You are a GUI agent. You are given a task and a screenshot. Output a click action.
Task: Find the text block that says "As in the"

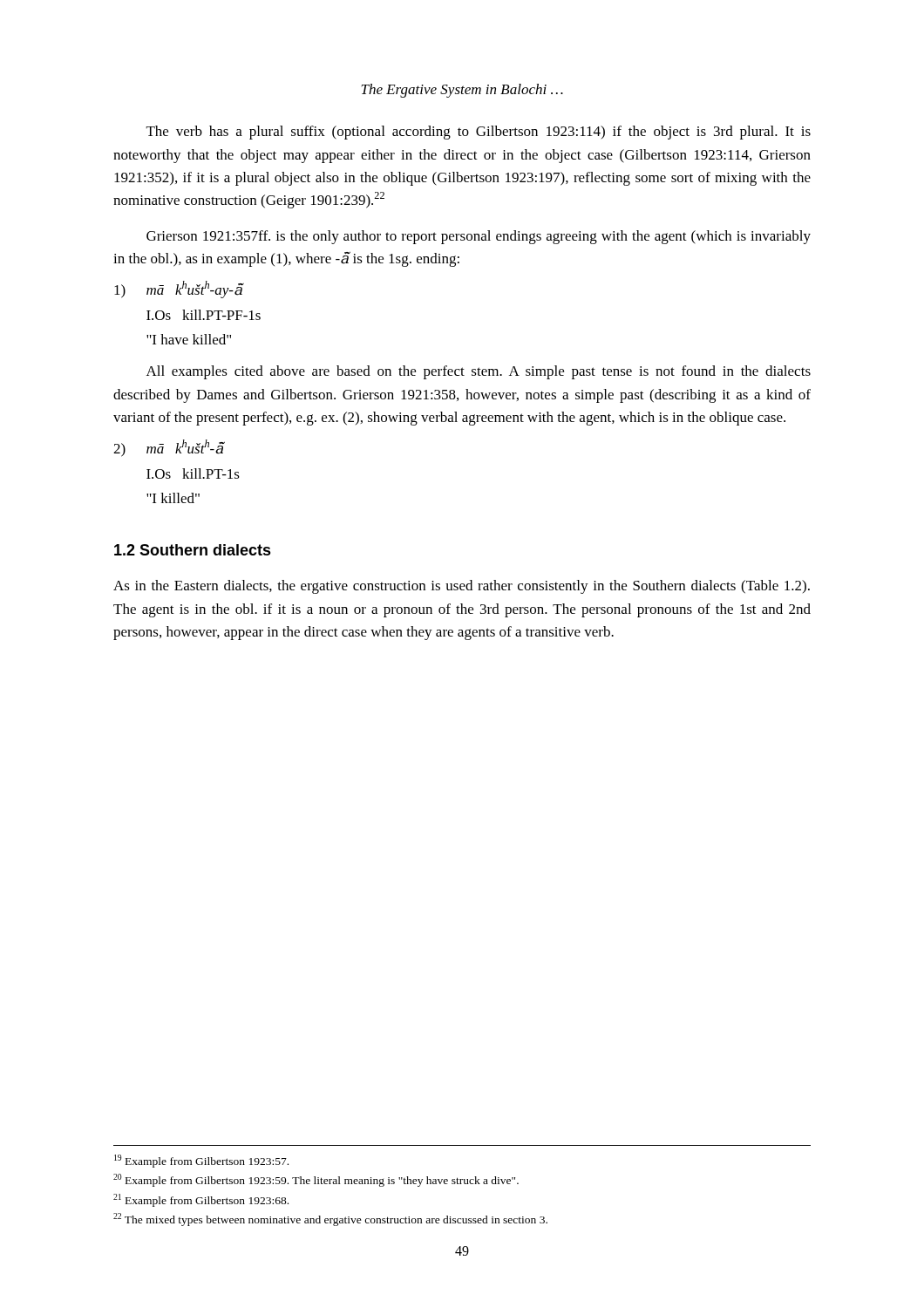click(x=462, y=609)
